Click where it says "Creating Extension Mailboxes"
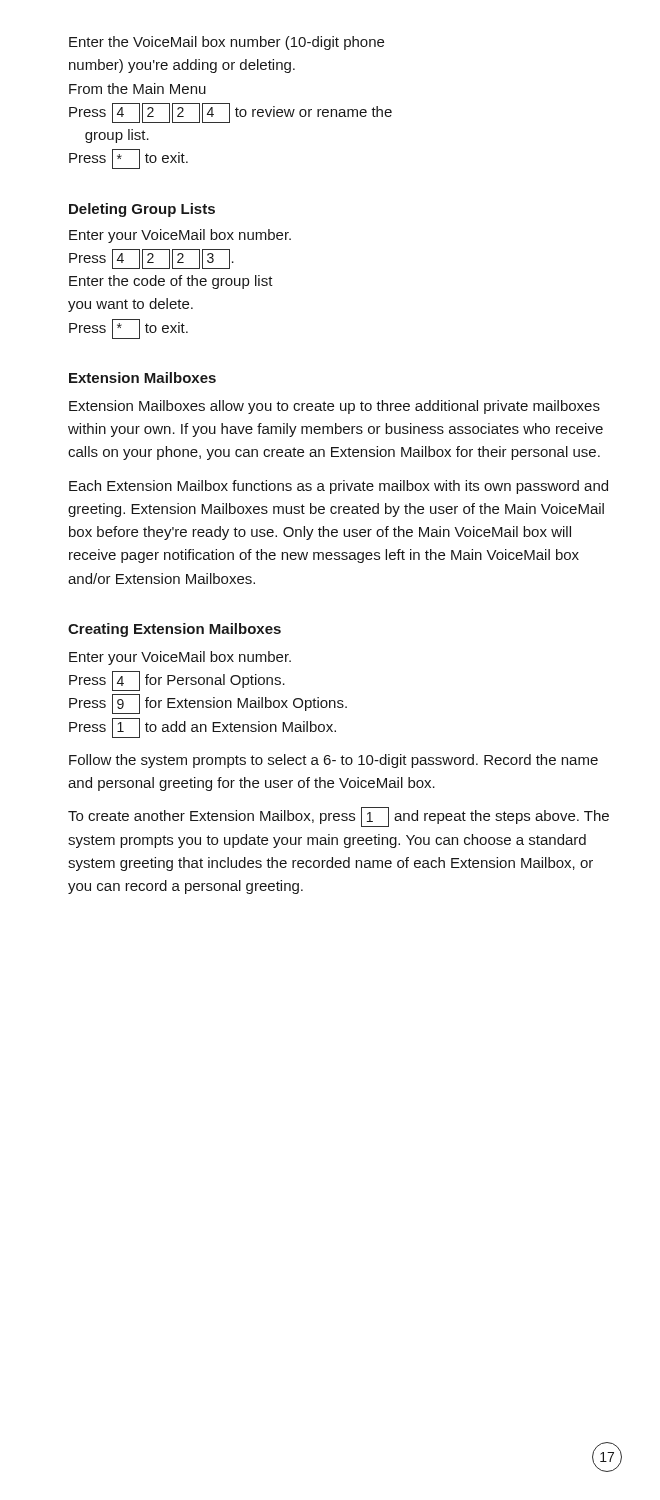The width and height of the screenshot is (660, 1500). (x=175, y=628)
